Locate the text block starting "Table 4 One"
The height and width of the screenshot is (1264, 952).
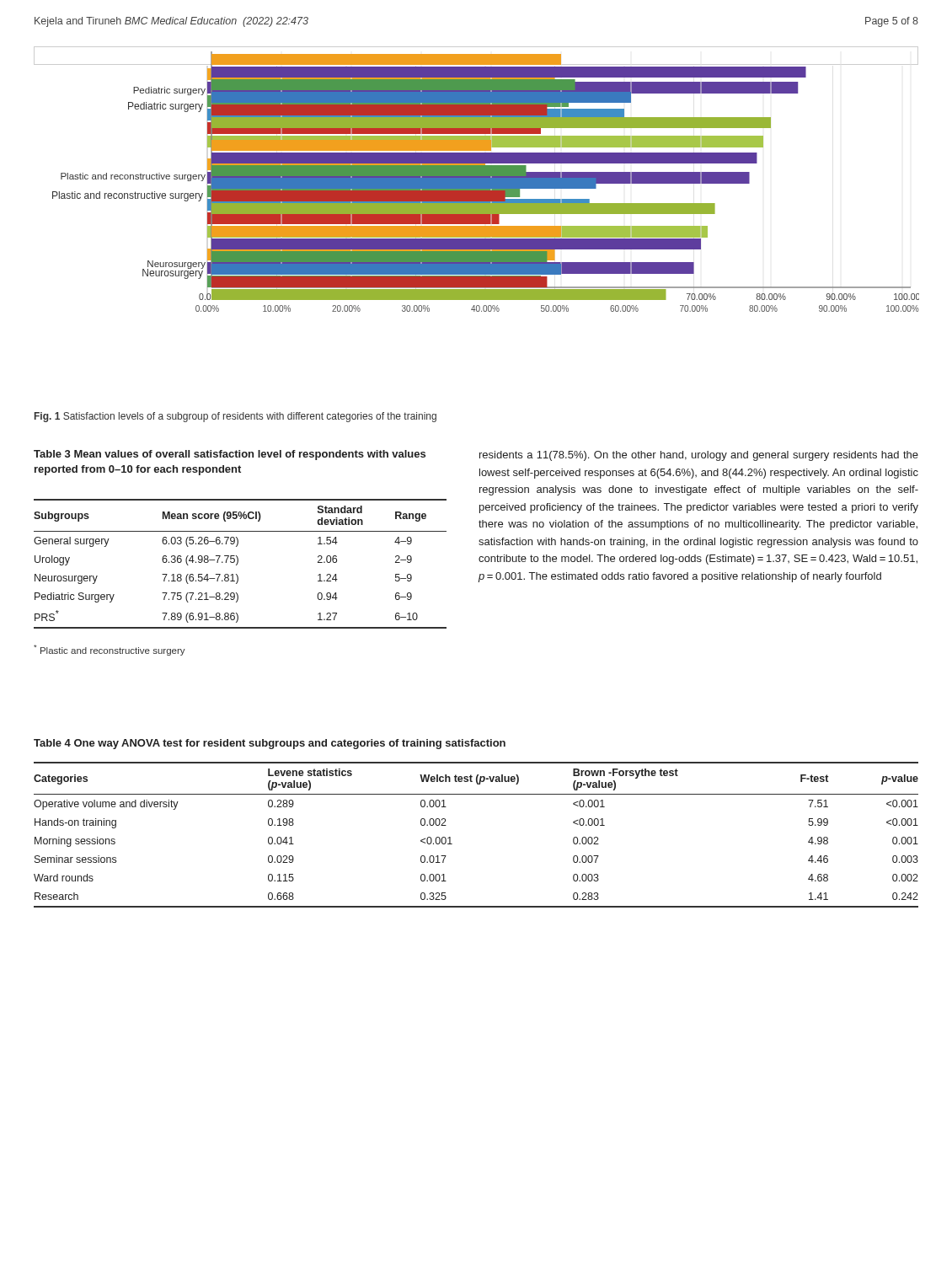pos(270,743)
